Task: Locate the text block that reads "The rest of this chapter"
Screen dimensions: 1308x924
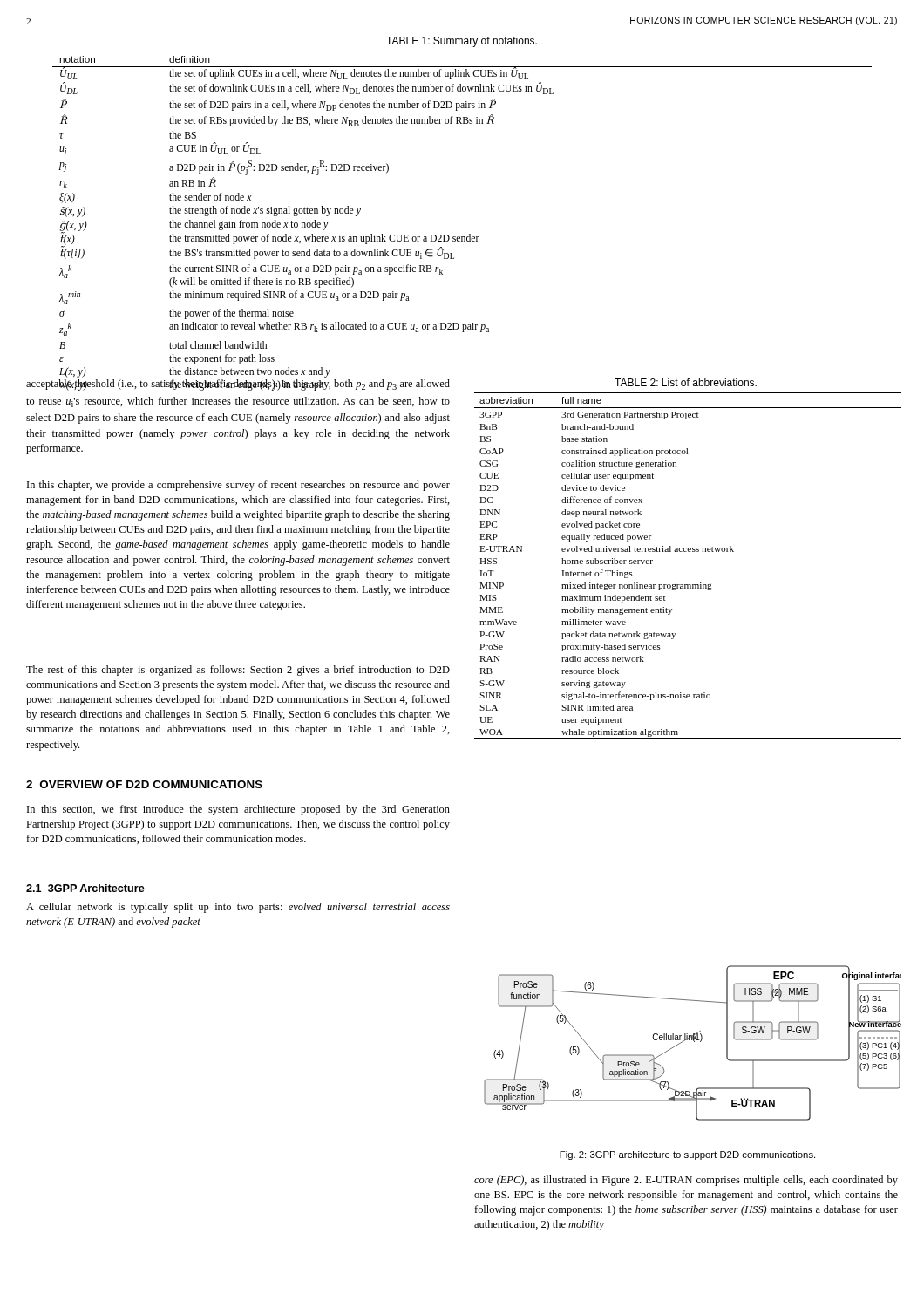Action: 238,707
